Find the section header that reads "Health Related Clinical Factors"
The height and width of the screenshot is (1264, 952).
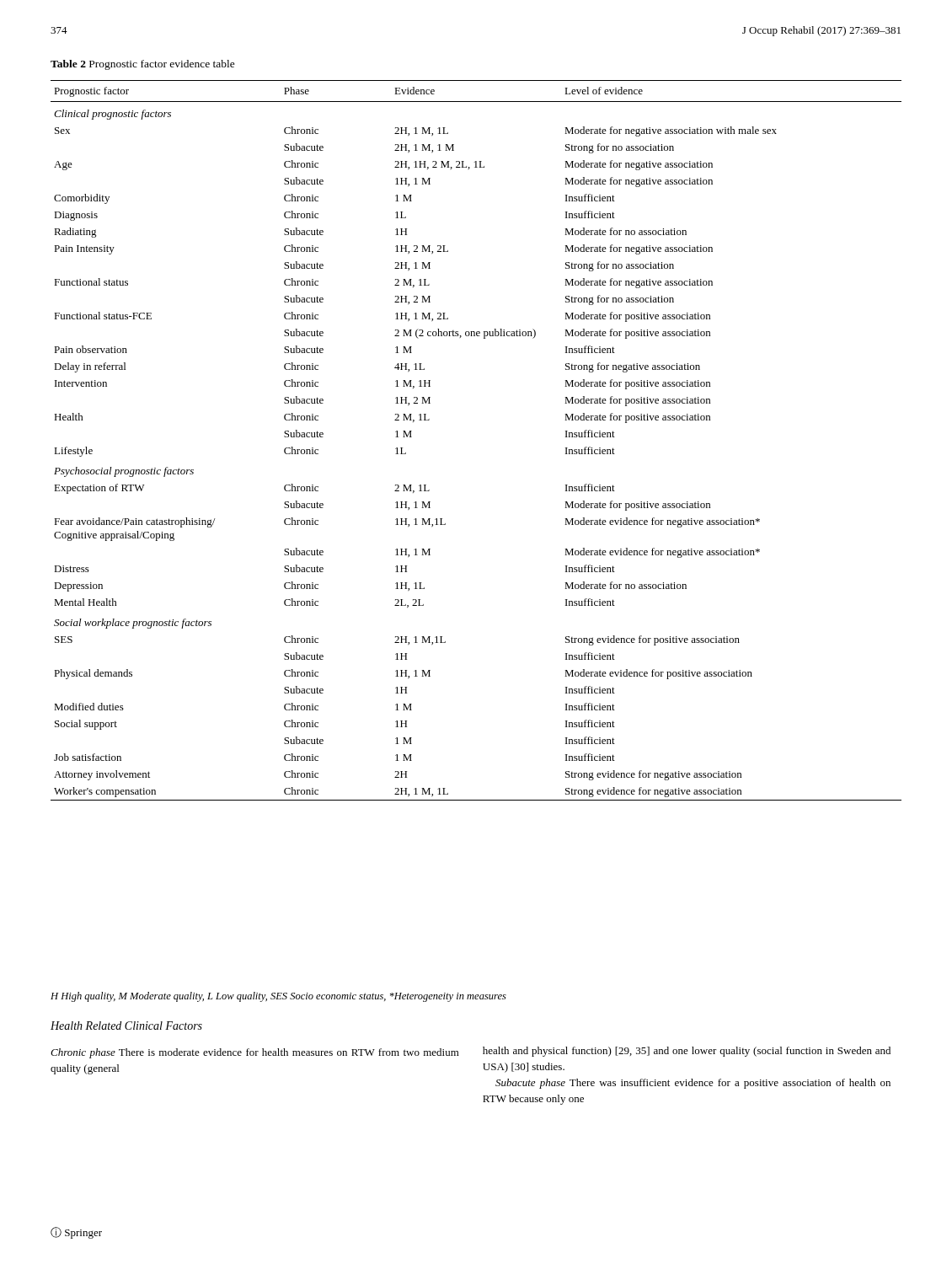[126, 1026]
